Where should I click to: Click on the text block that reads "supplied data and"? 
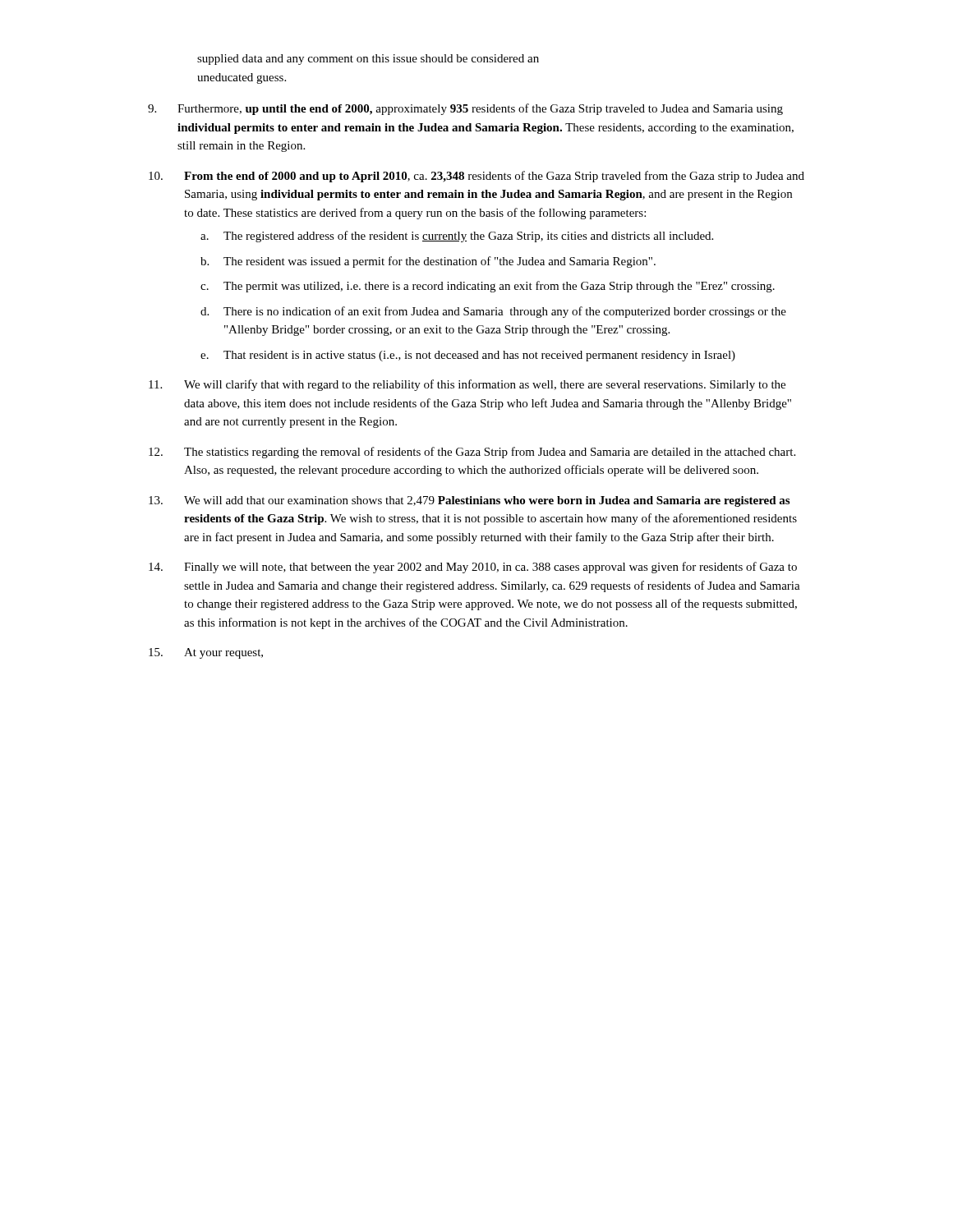tap(368, 68)
